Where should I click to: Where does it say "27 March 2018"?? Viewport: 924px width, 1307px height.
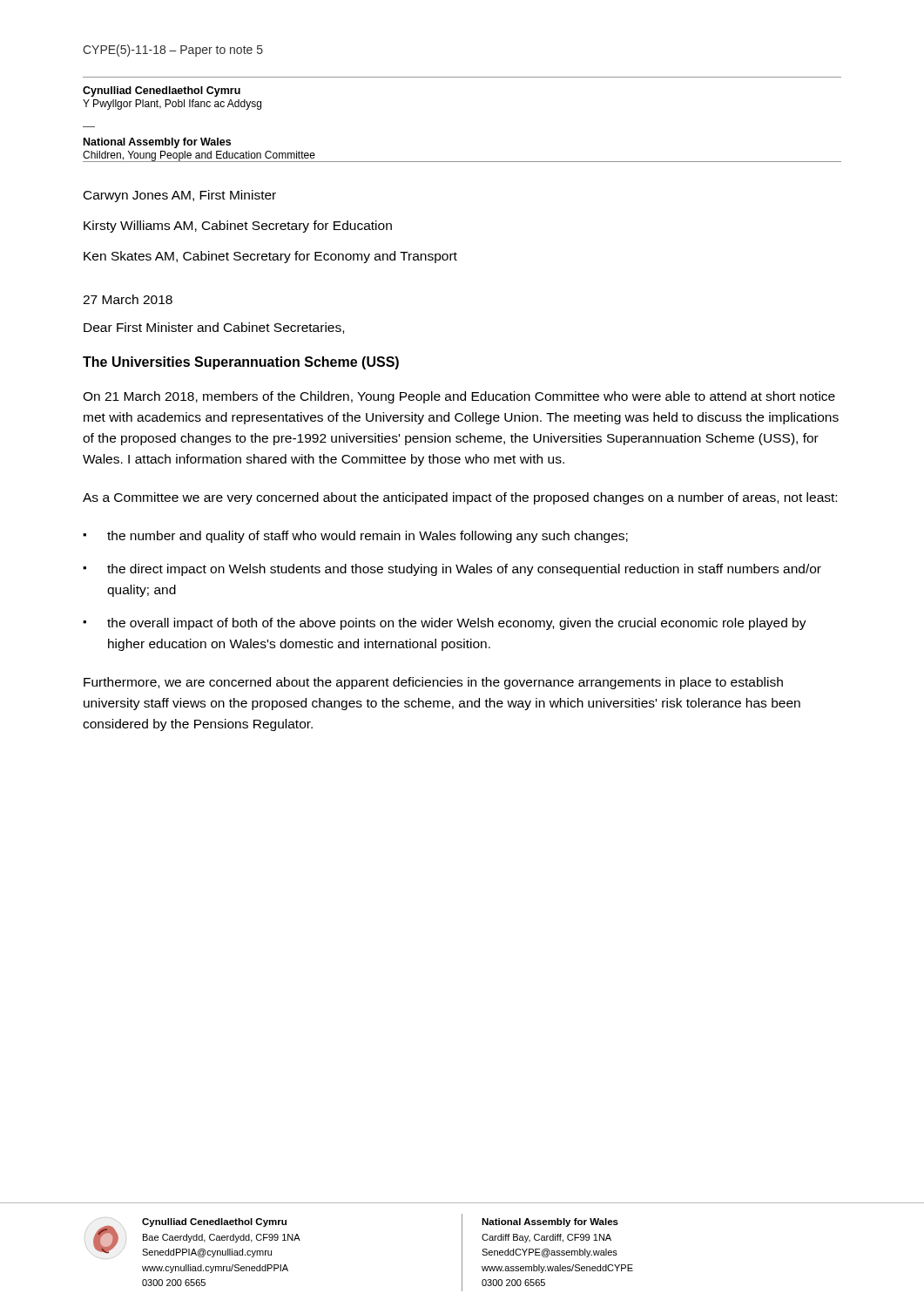[x=128, y=299]
